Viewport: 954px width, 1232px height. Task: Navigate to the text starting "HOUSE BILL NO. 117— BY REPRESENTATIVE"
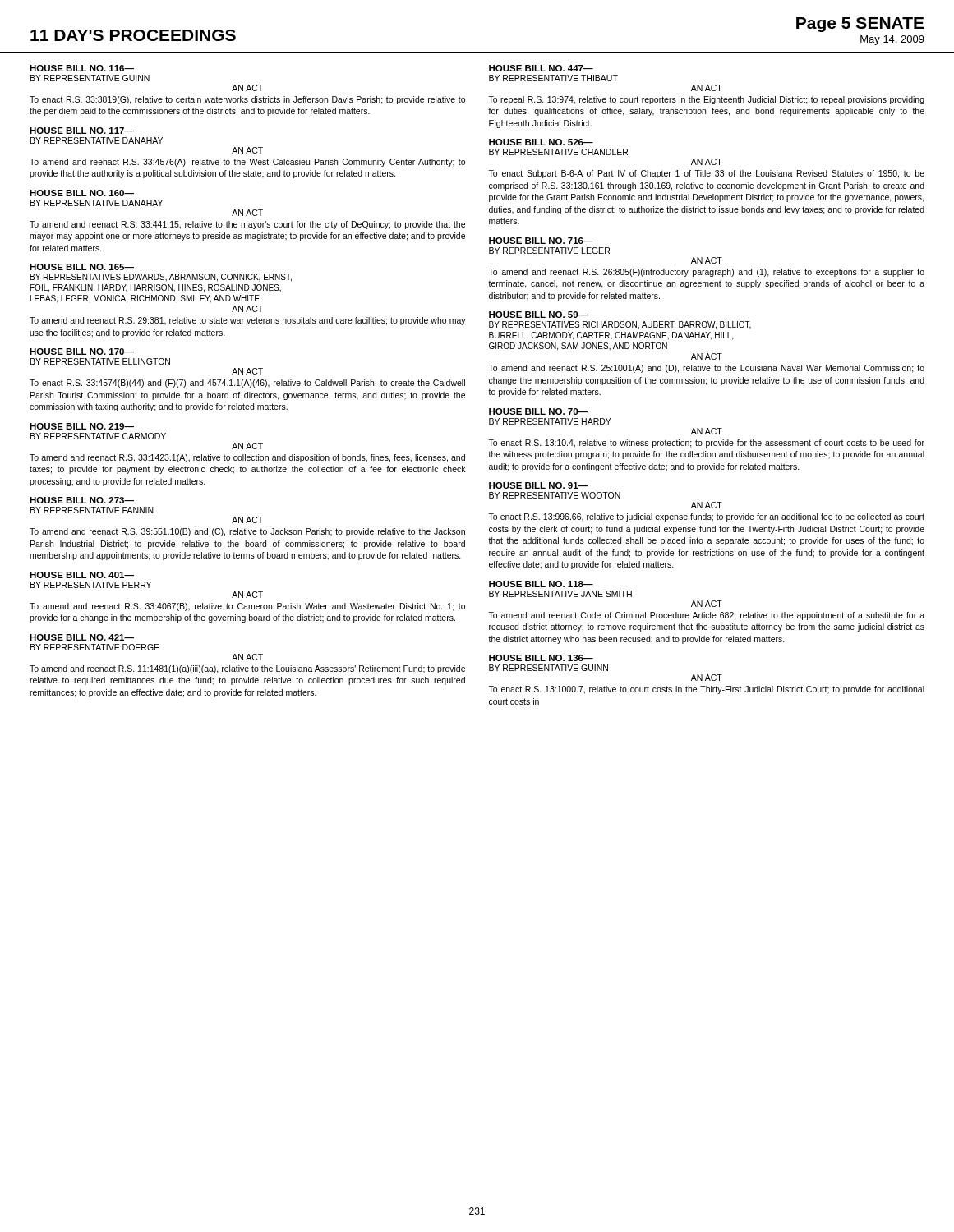(x=248, y=153)
